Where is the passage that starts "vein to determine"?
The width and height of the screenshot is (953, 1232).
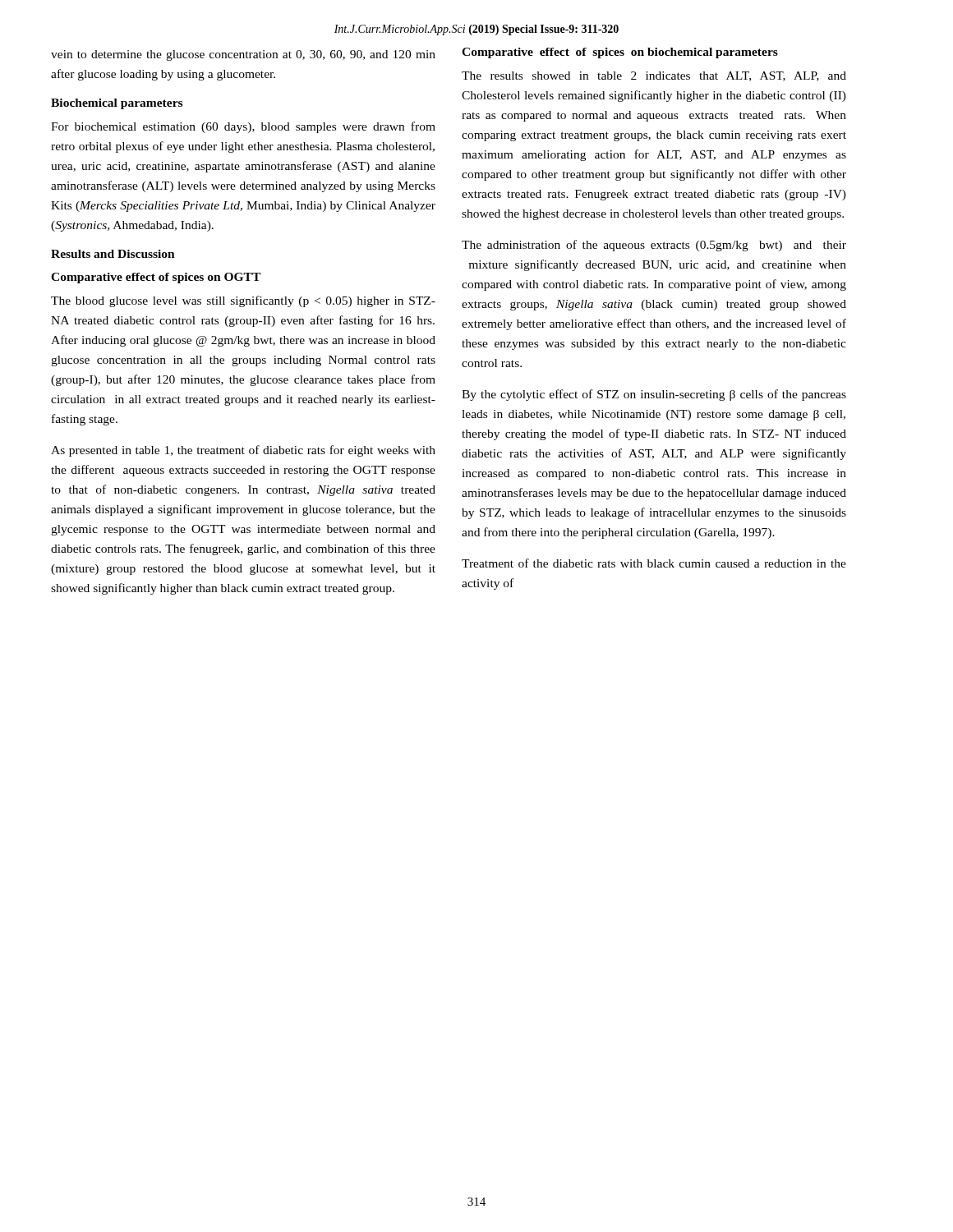click(243, 64)
